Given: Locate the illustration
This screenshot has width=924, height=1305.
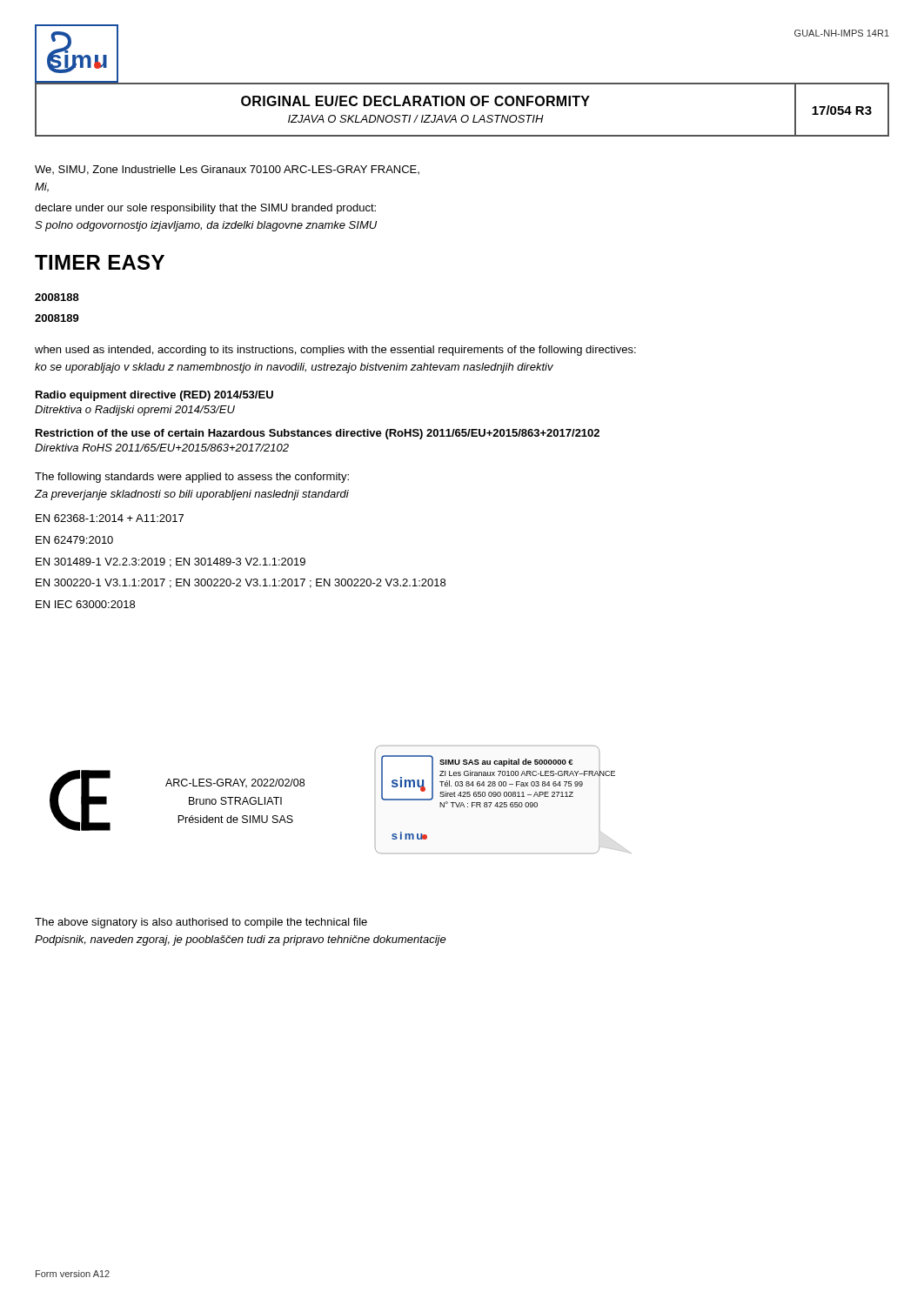Looking at the screenshot, I should pos(505,802).
